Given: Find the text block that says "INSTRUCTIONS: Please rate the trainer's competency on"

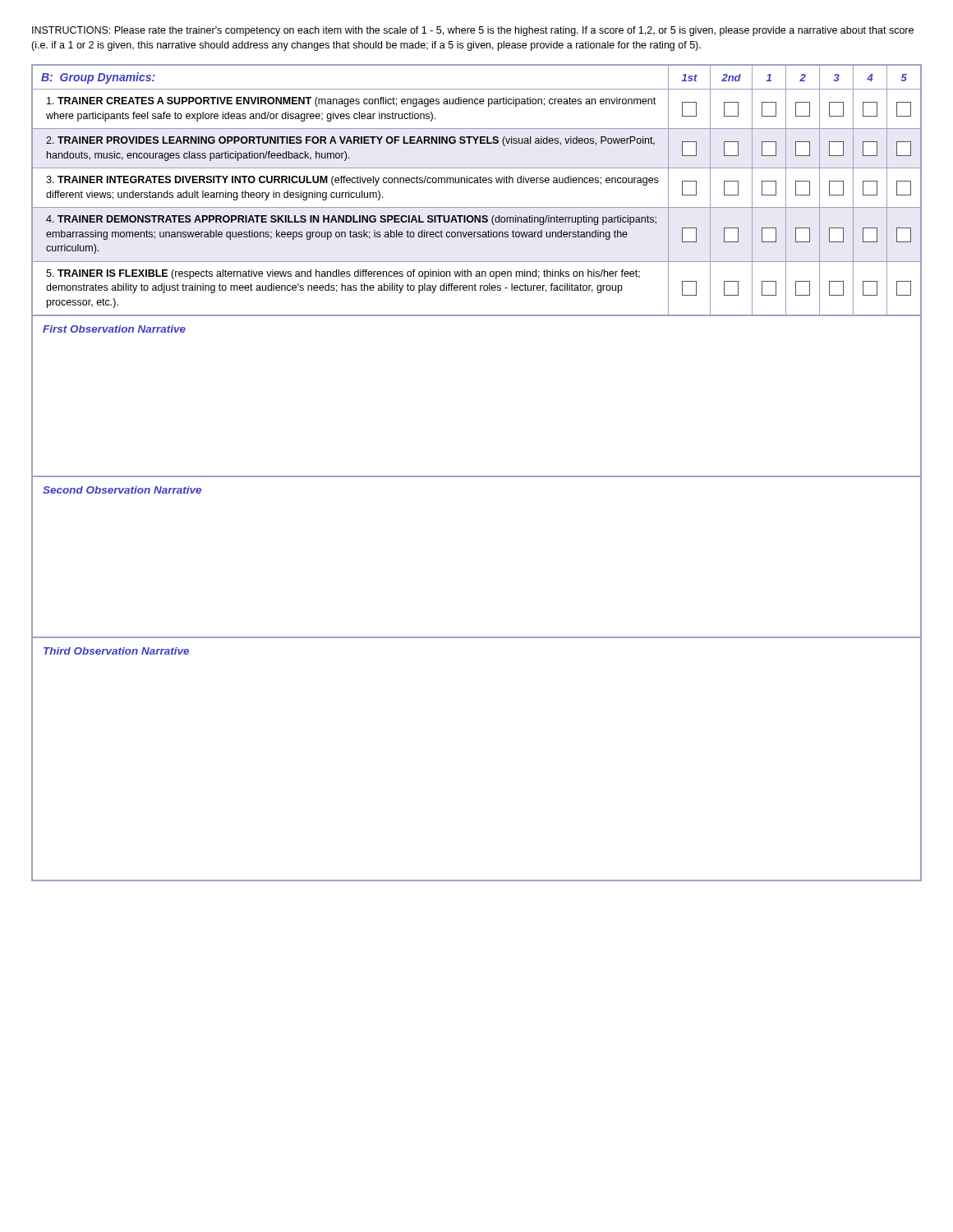Looking at the screenshot, I should tap(473, 38).
